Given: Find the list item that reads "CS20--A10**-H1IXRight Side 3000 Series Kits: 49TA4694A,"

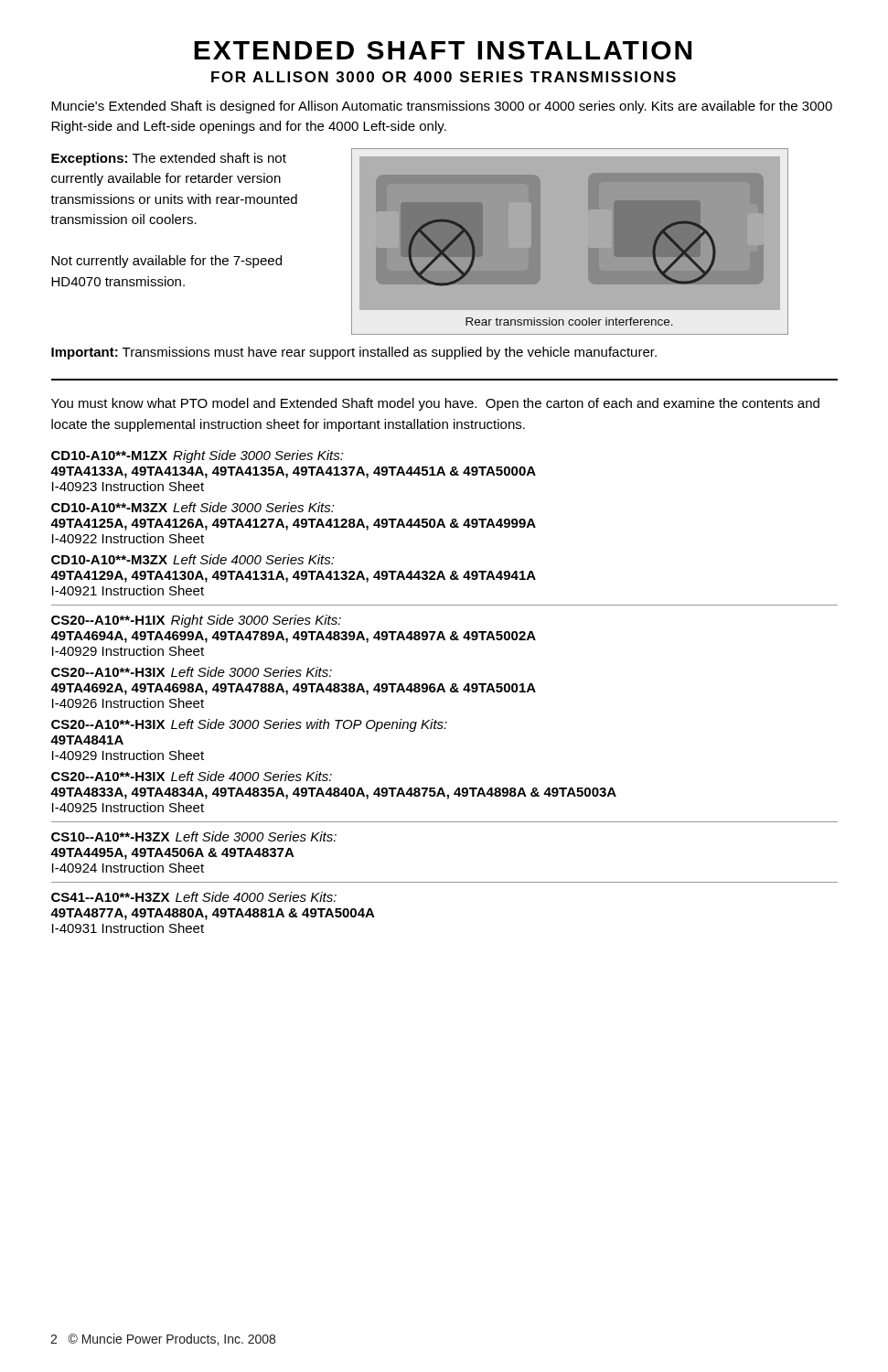Looking at the screenshot, I should point(444,635).
